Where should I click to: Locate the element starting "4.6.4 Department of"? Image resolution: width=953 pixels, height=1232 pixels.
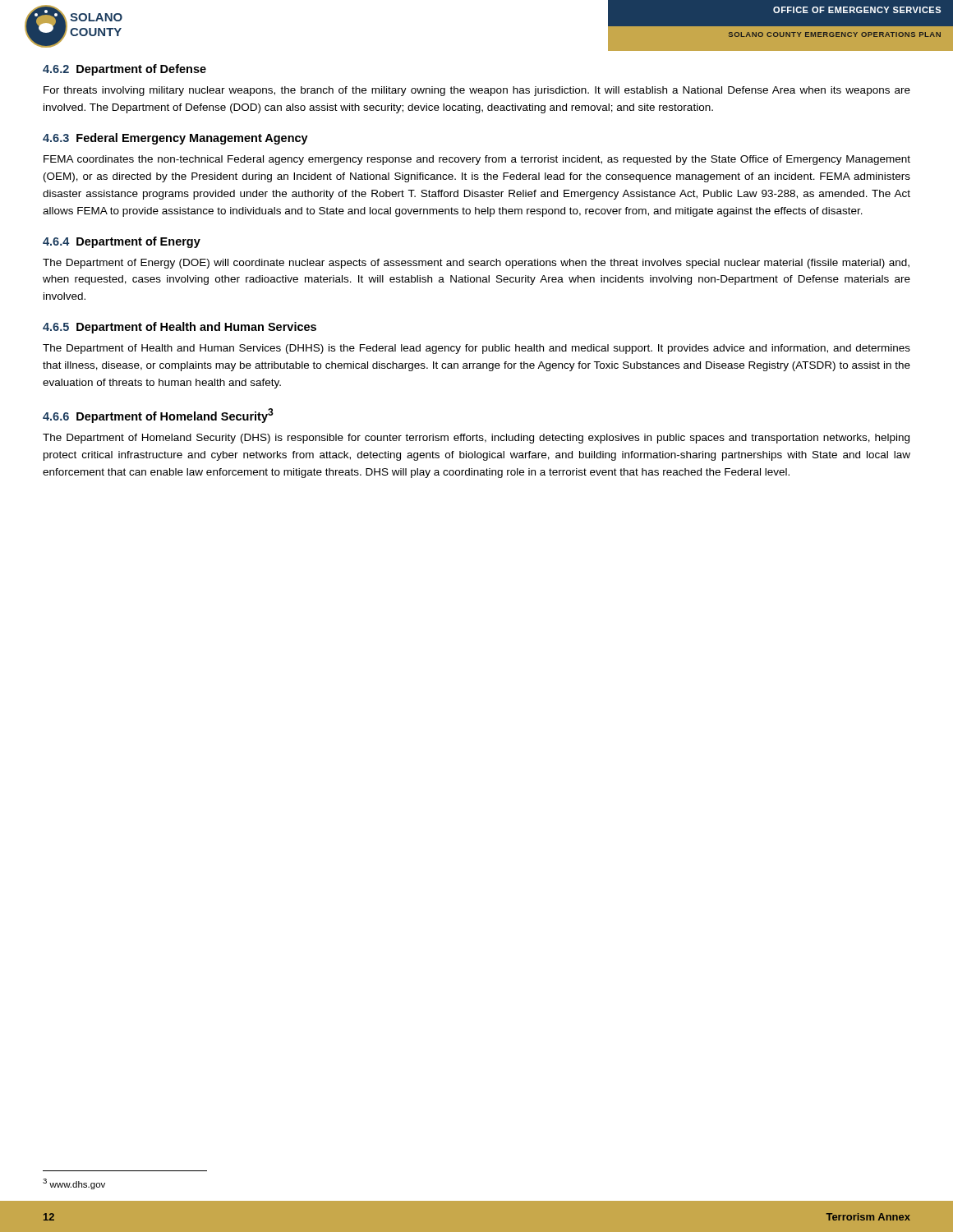click(x=122, y=241)
